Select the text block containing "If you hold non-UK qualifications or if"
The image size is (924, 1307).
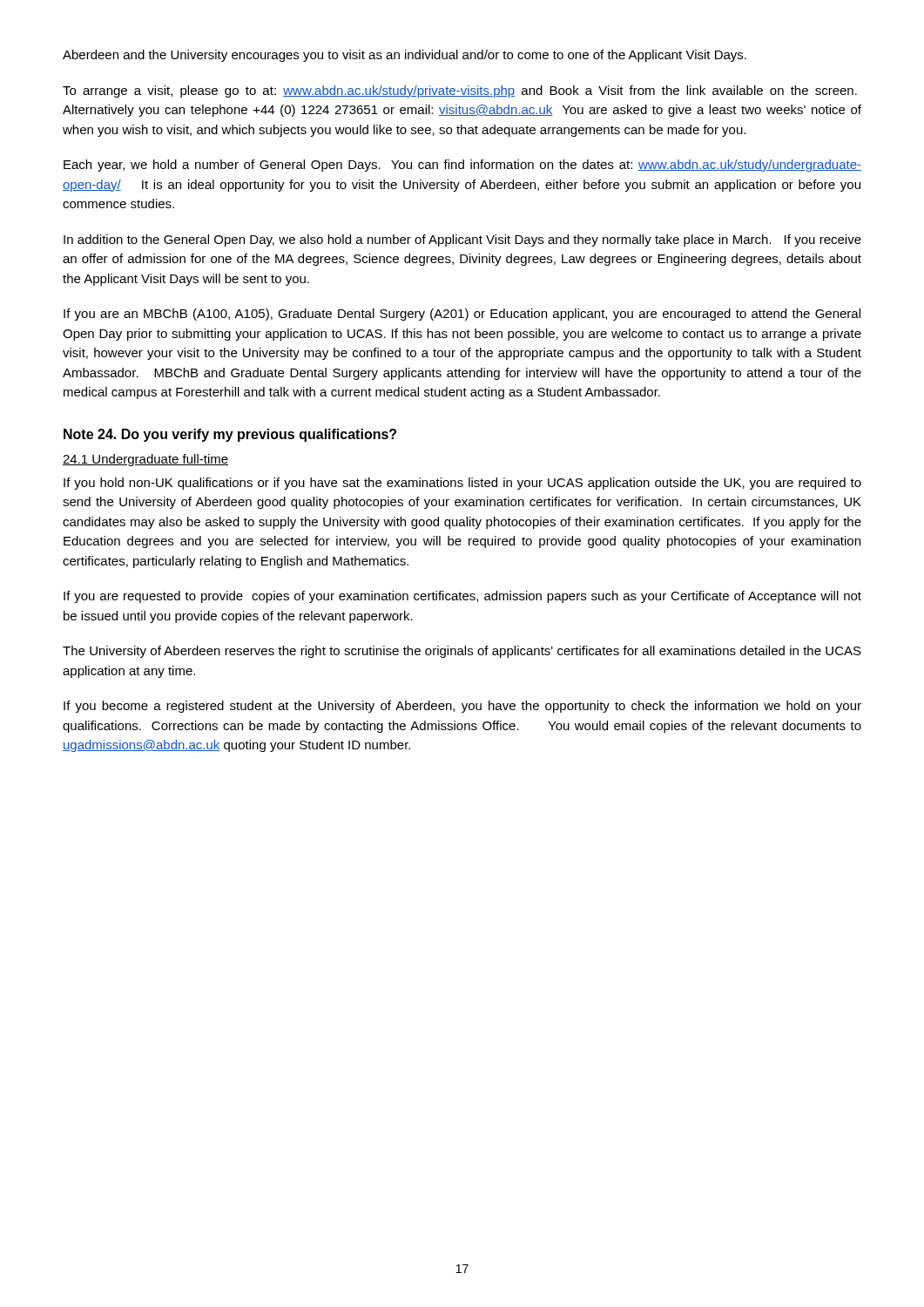[462, 521]
